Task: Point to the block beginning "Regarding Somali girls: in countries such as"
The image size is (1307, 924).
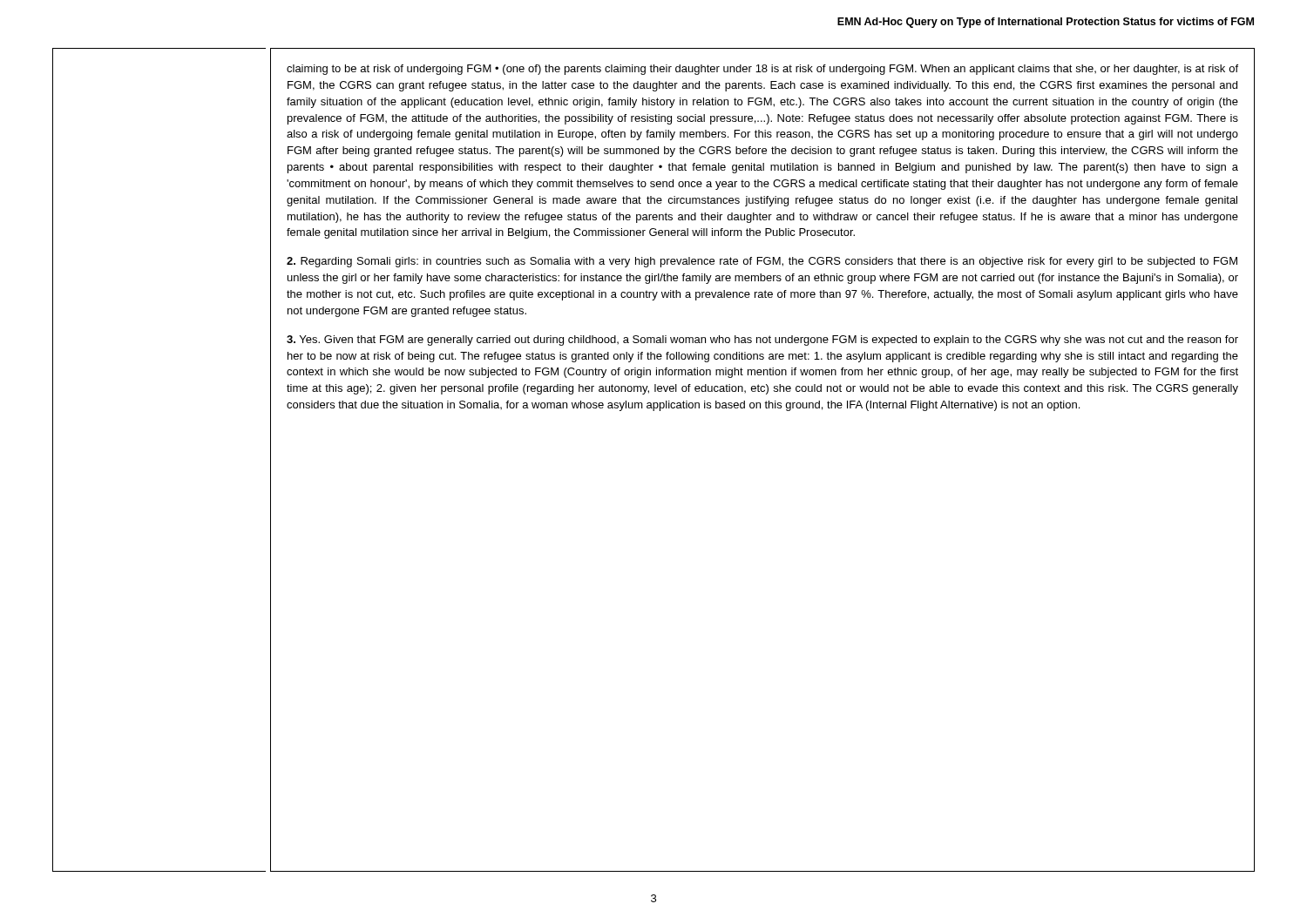Action: 762,286
